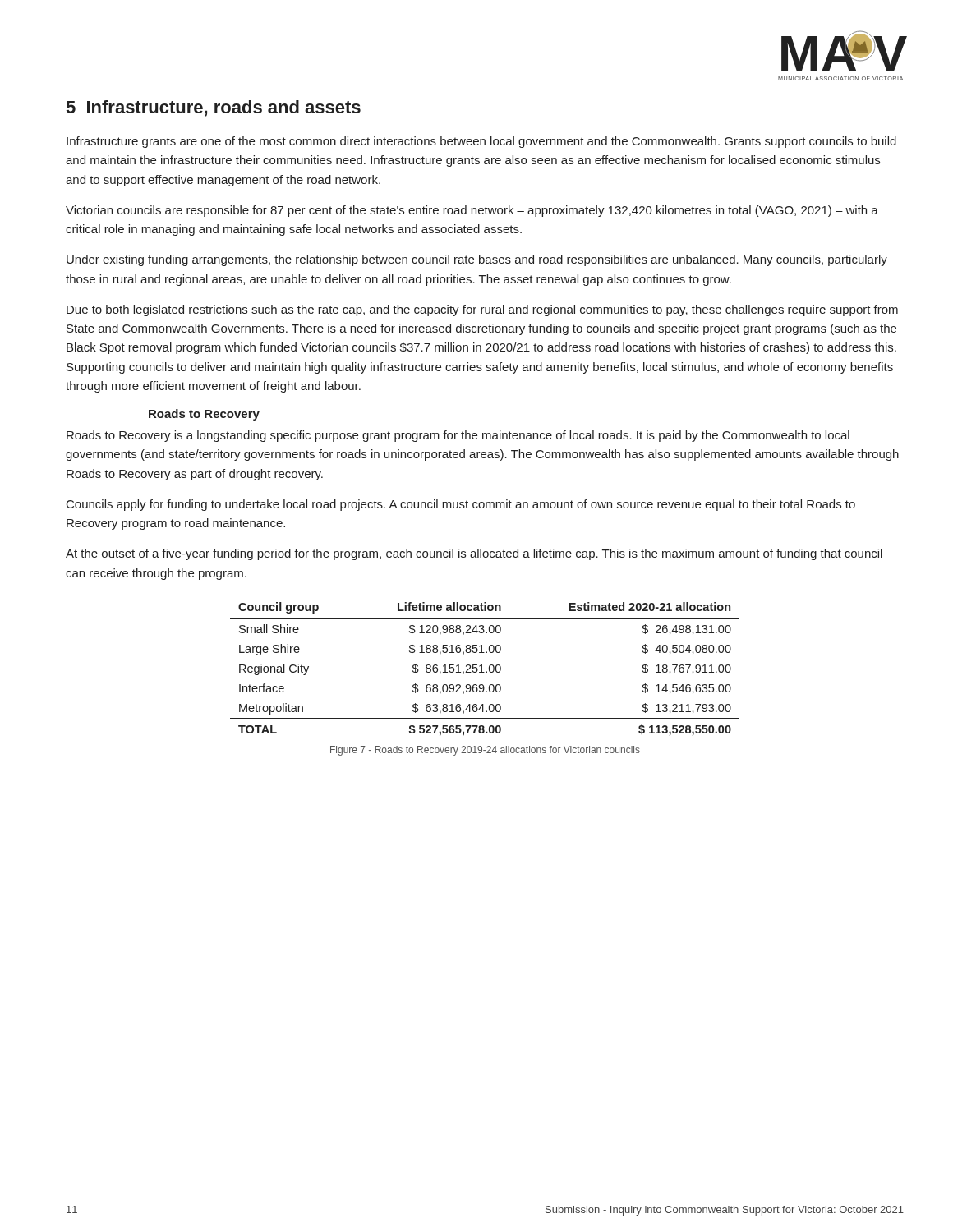Point to the caption beginning "Figure 7 -"
953x1232 pixels.
click(x=485, y=750)
